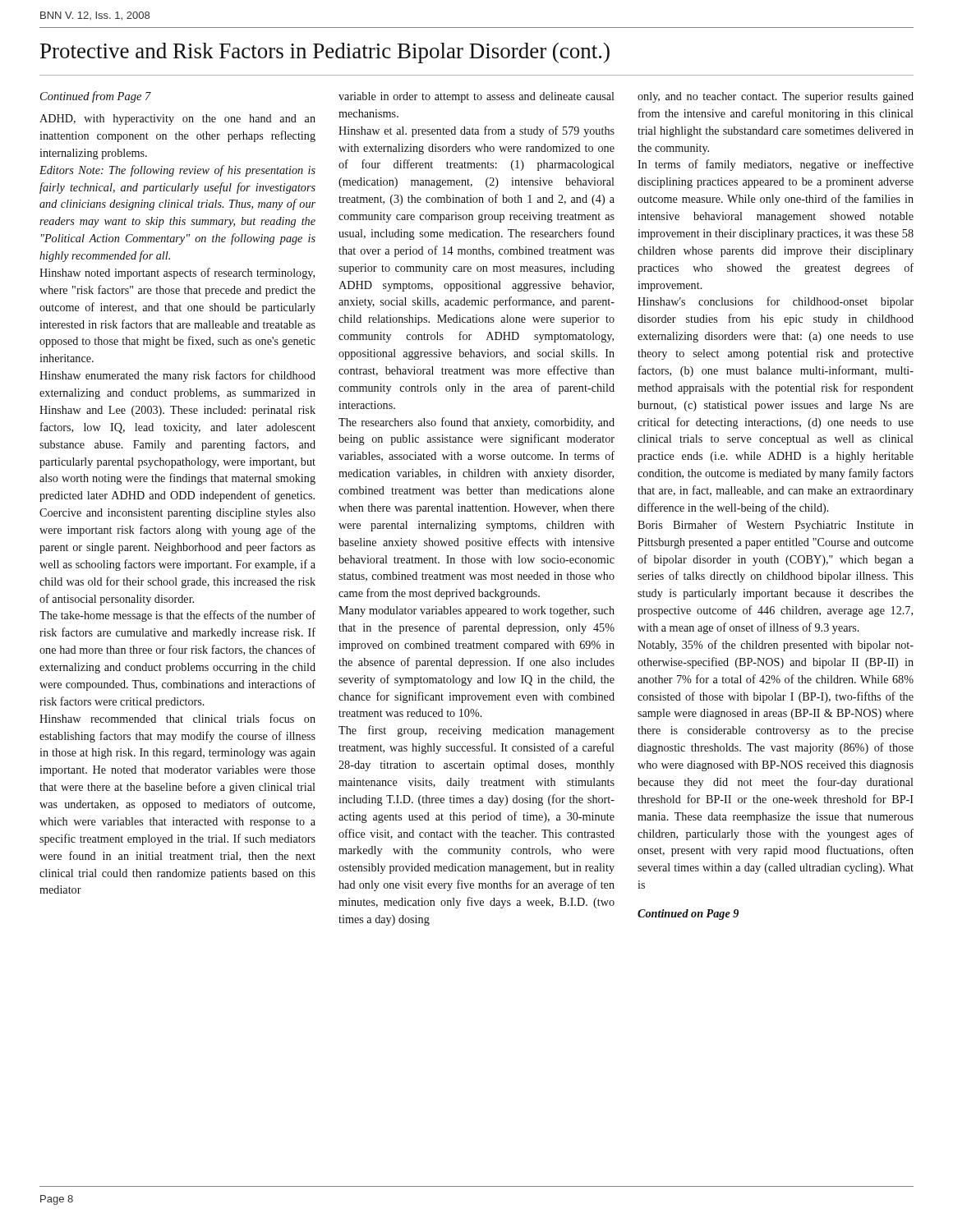Click on the section header with the text "Continued from Page 7"
This screenshot has height=1232, width=953.
click(x=95, y=96)
